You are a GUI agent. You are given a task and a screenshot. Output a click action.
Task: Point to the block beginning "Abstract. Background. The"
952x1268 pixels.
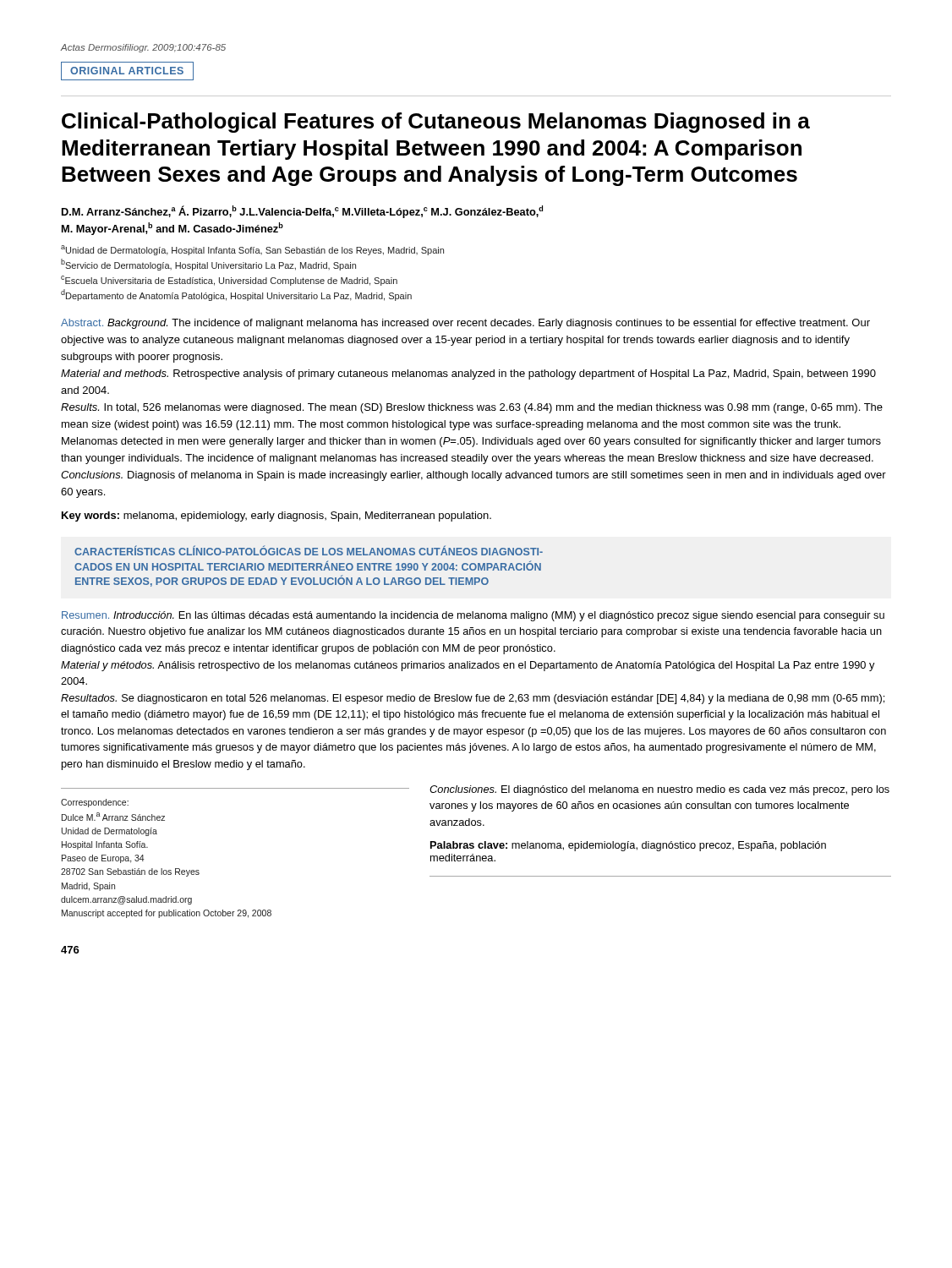473,407
